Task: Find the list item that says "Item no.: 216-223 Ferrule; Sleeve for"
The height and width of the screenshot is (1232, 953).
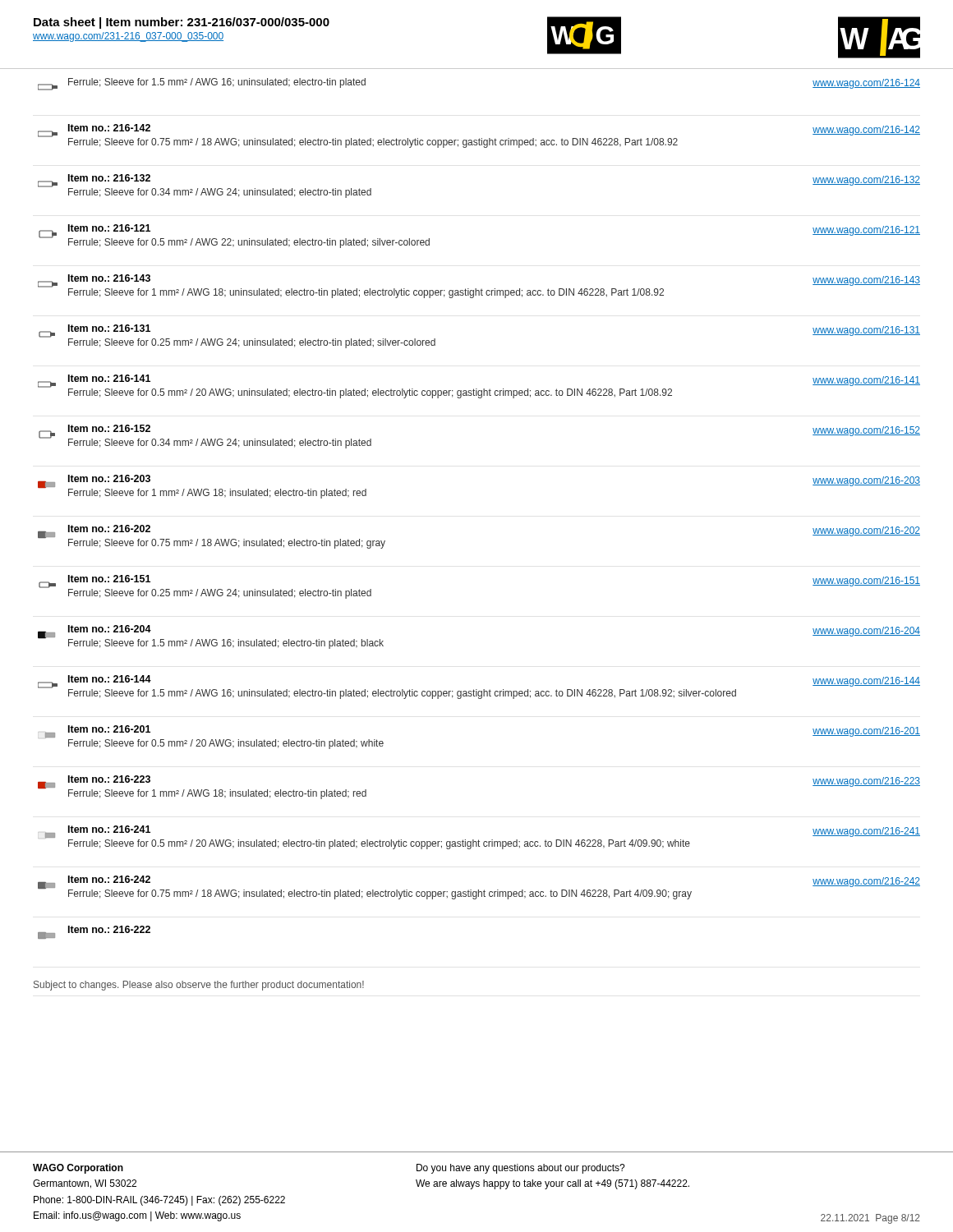Action: pyautogui.click(x=147, y=791)
